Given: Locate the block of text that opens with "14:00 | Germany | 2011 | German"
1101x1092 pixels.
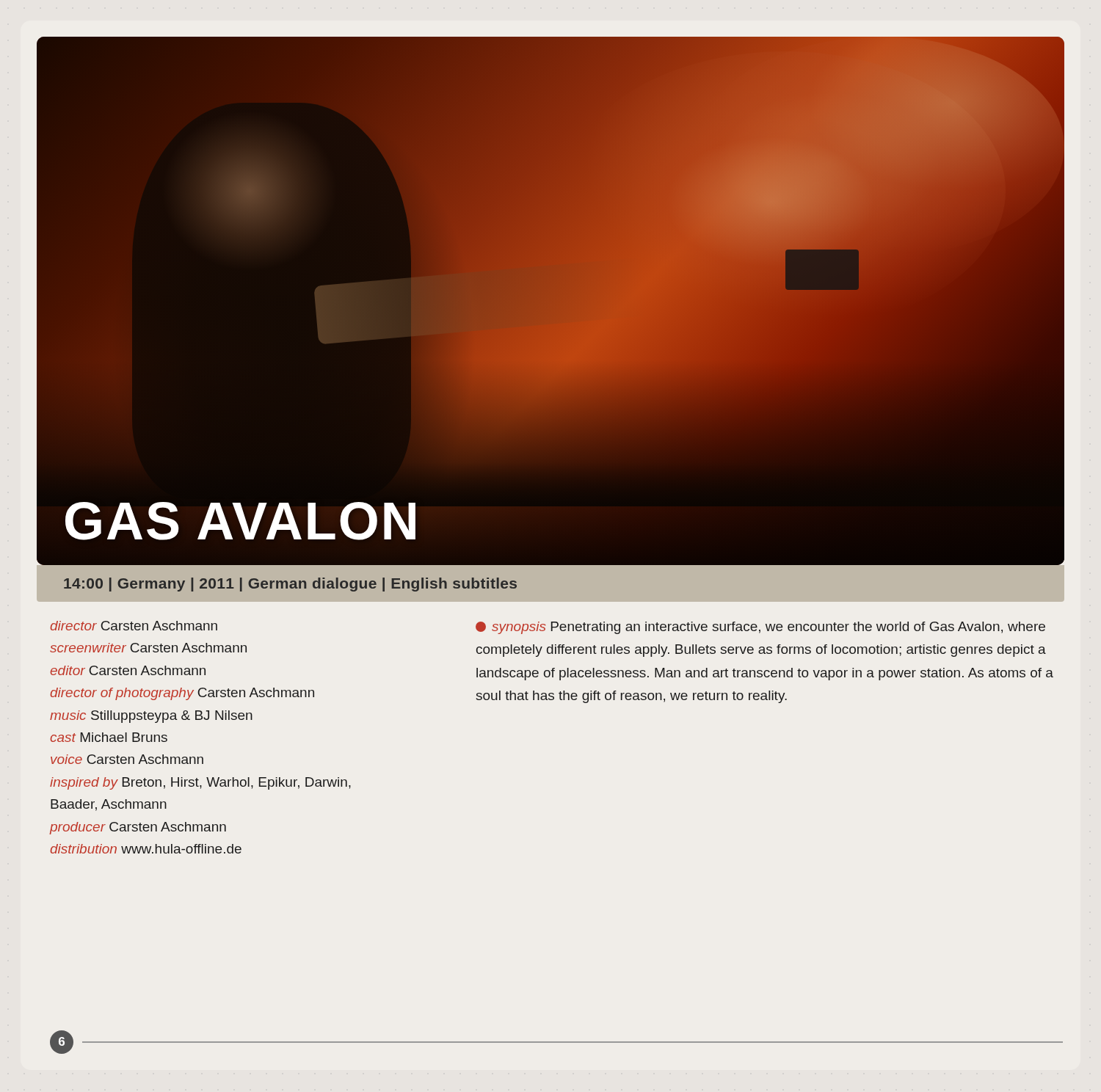Looking at the screenshot, I should (x=290, y=583).
